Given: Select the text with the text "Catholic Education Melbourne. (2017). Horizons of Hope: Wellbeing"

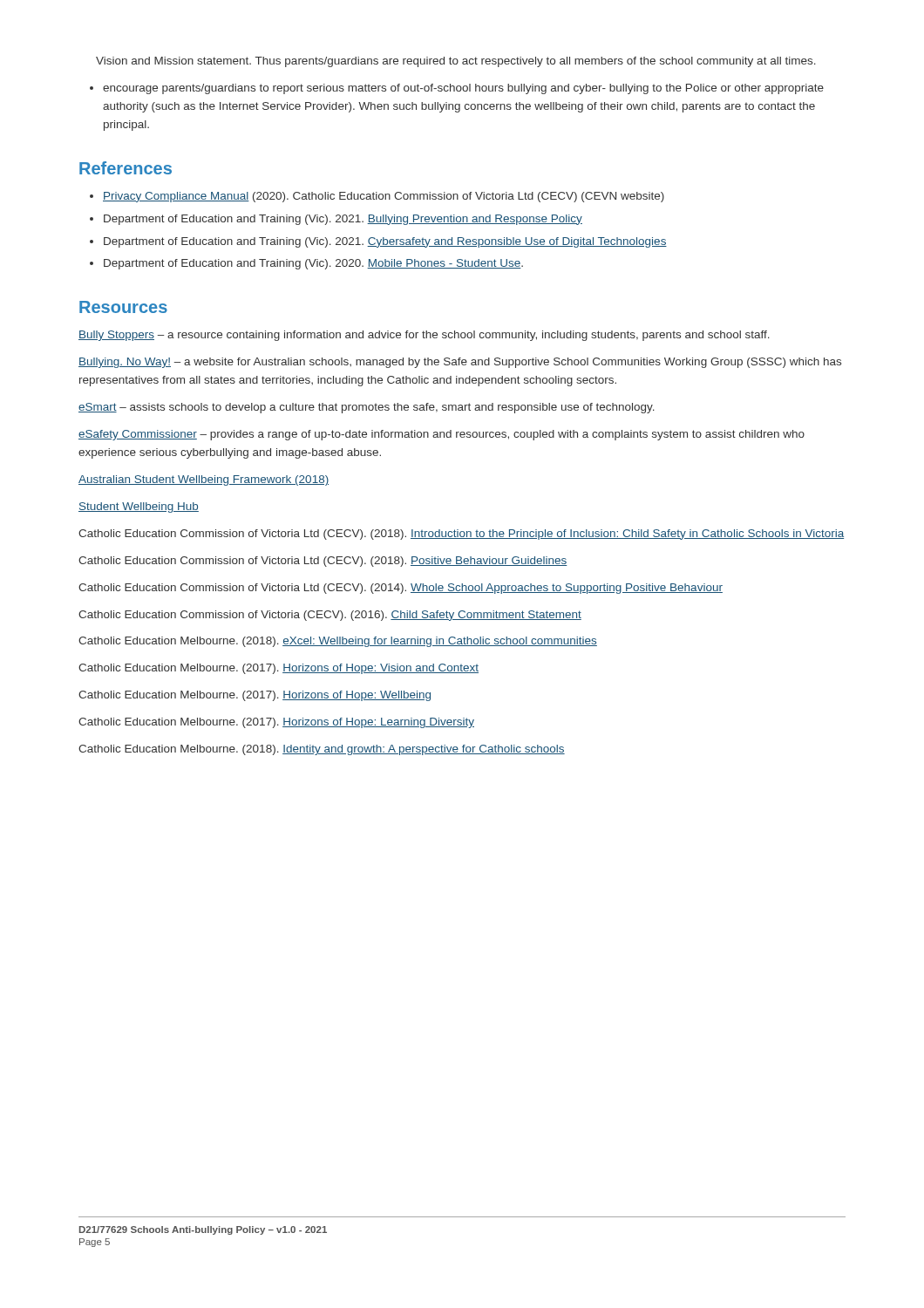Looking at the screenshot, I should (x=255, y=695).
